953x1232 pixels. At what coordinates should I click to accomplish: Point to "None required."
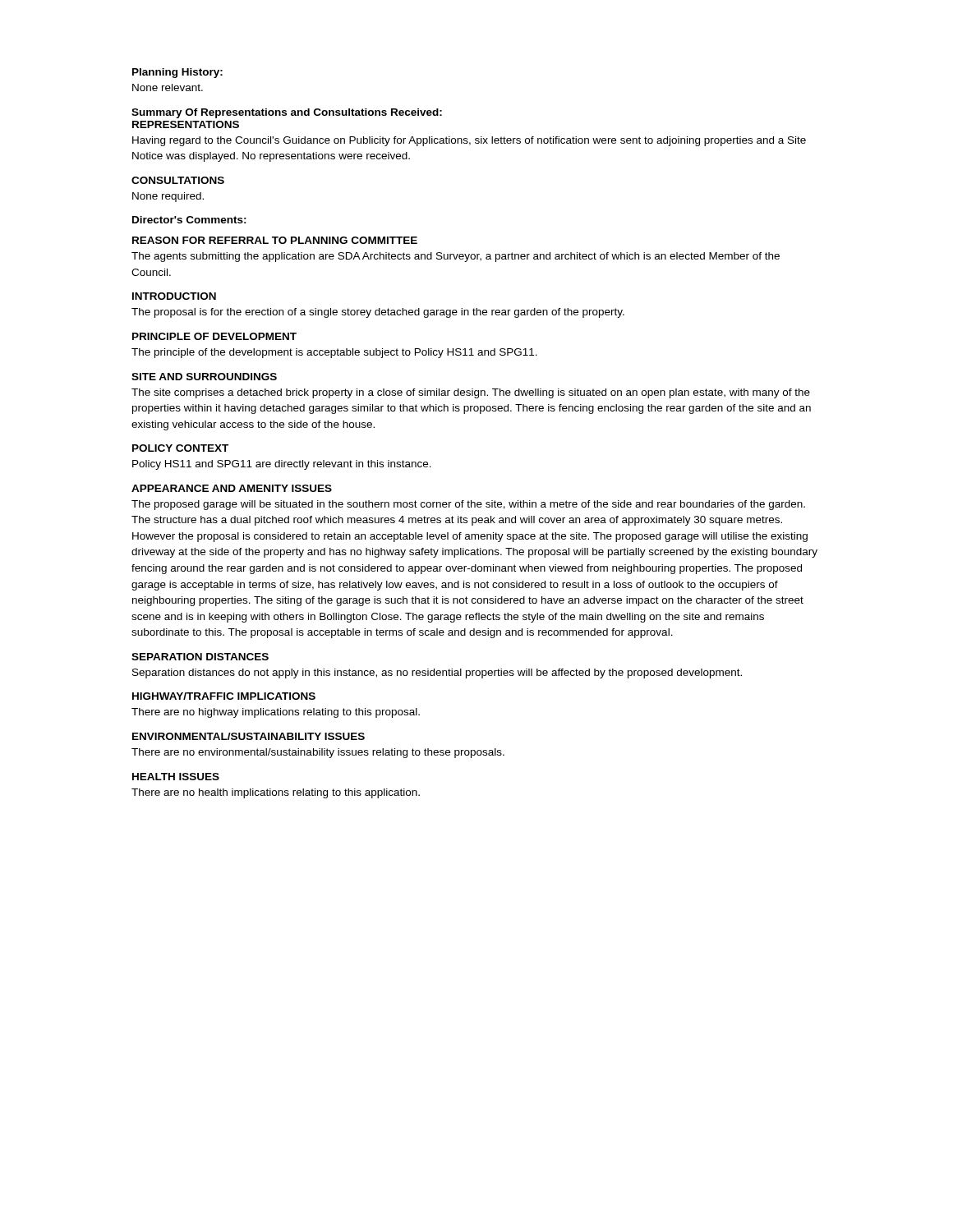168,196
